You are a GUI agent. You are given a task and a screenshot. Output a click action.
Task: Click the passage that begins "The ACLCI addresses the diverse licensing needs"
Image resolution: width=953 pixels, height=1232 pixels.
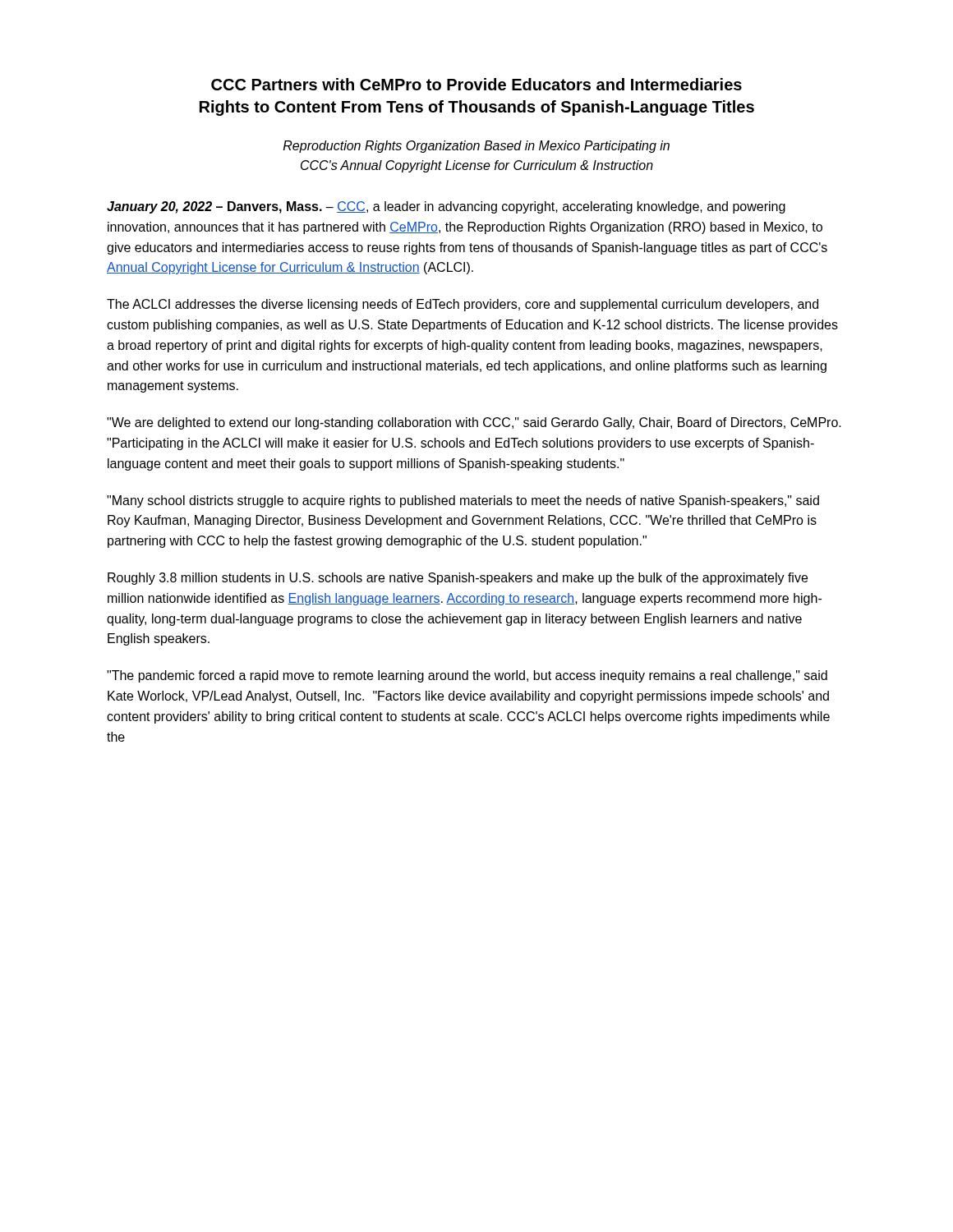pyautogui.click(x=472, y=345)
